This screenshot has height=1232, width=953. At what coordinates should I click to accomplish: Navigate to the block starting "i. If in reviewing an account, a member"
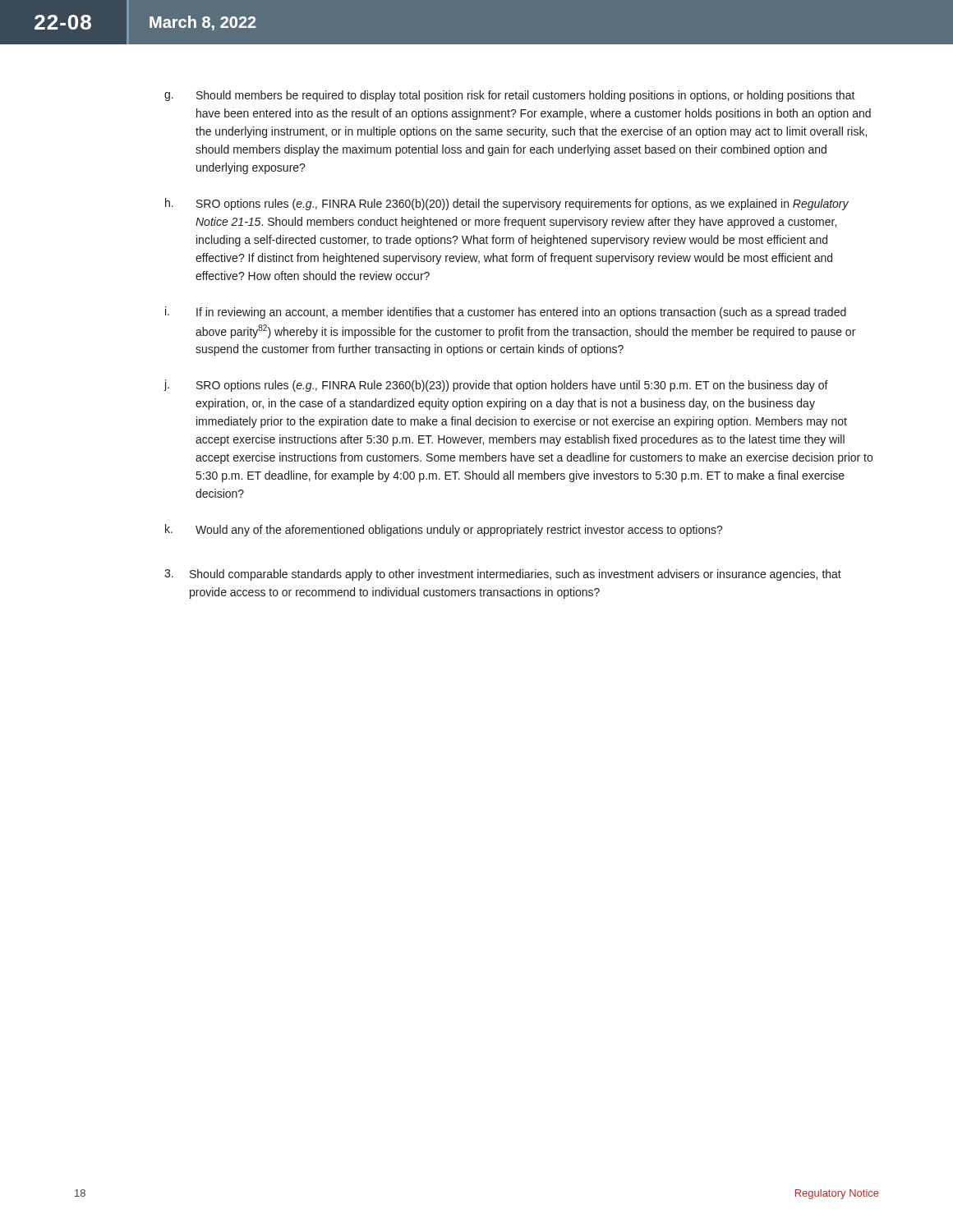pos(522,331)
